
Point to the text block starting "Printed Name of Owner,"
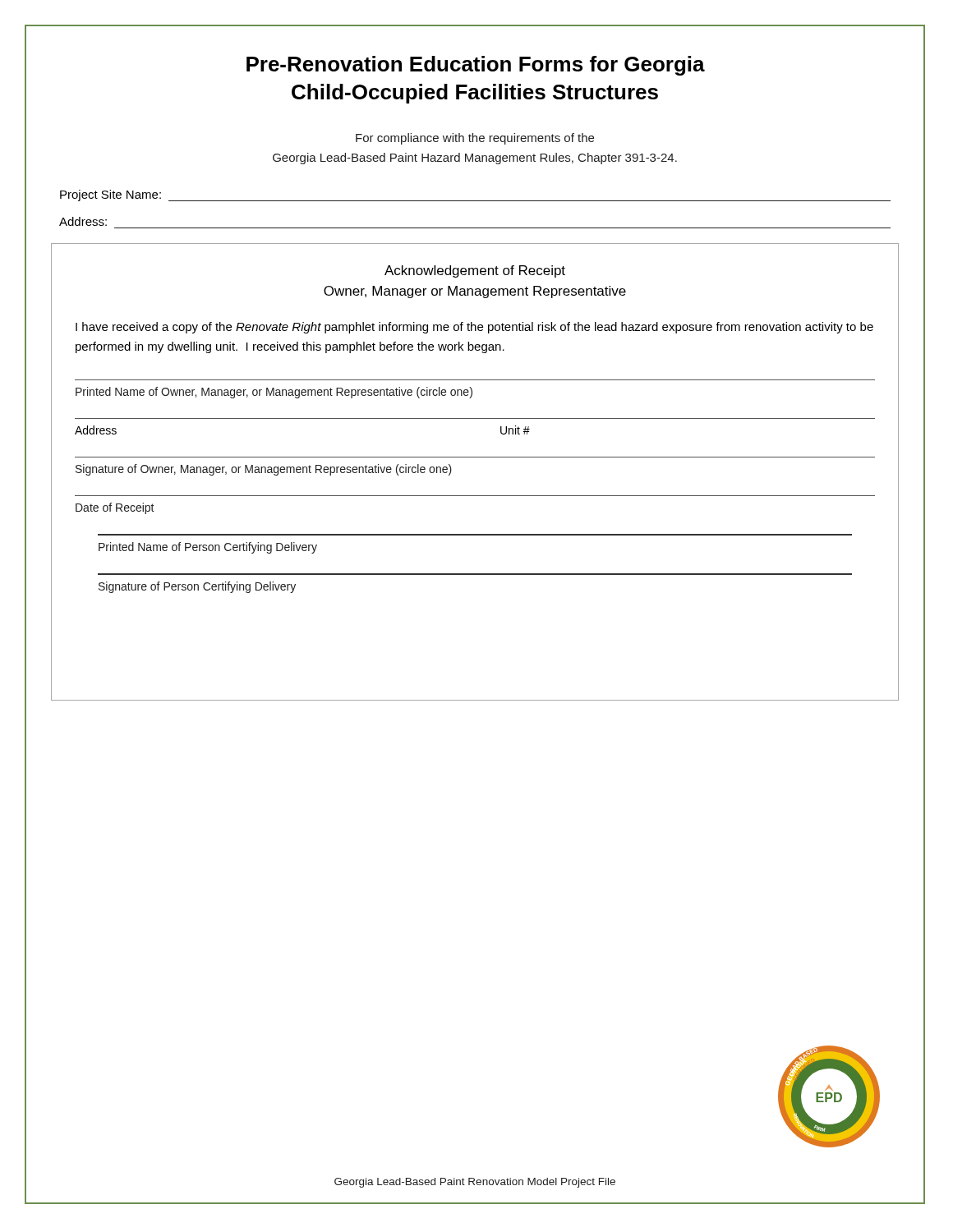(x=475, y=398)
